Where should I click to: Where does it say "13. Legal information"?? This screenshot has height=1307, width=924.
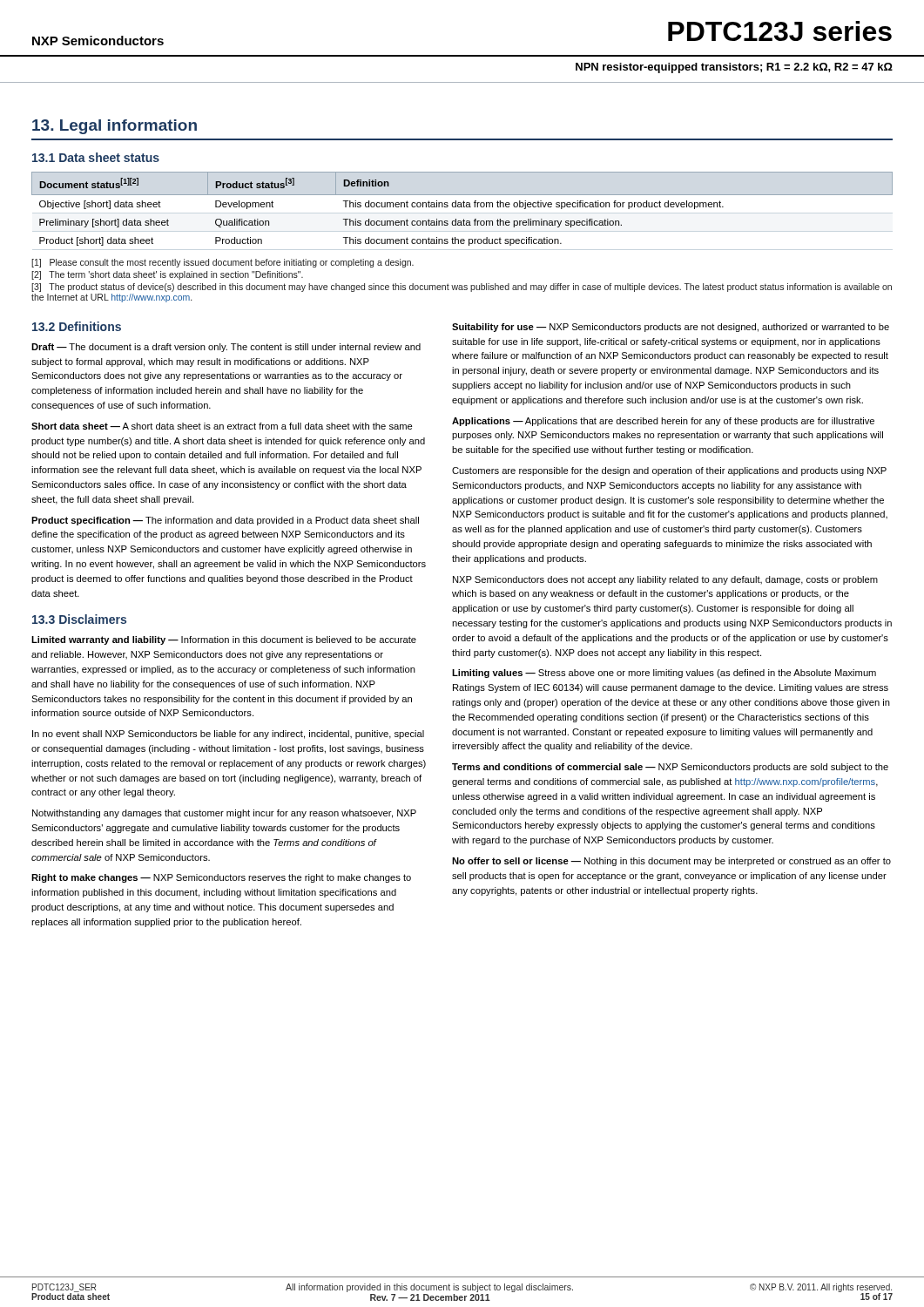(x=115, y=125)
